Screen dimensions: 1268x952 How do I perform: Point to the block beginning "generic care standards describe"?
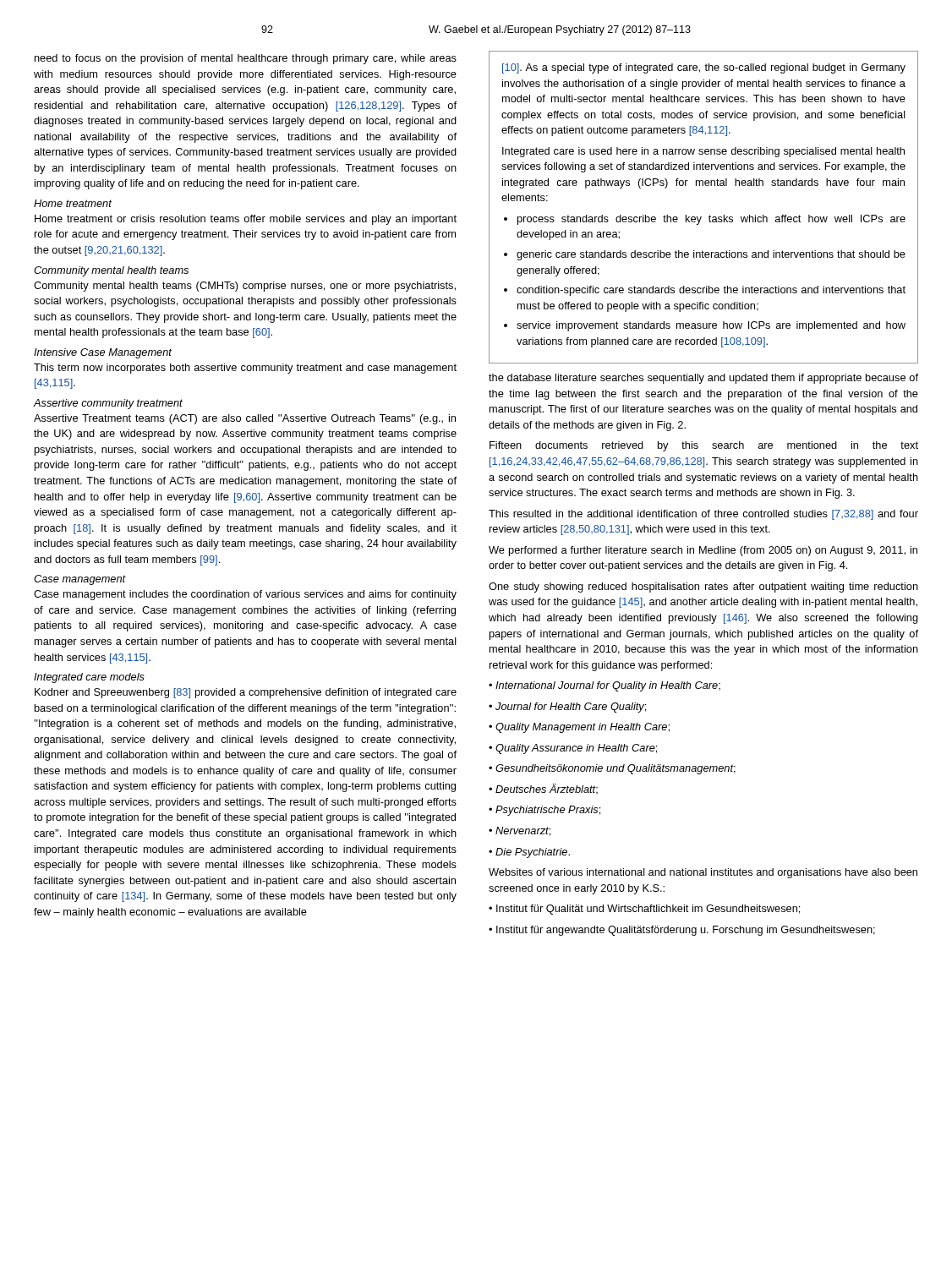point(711,262)
